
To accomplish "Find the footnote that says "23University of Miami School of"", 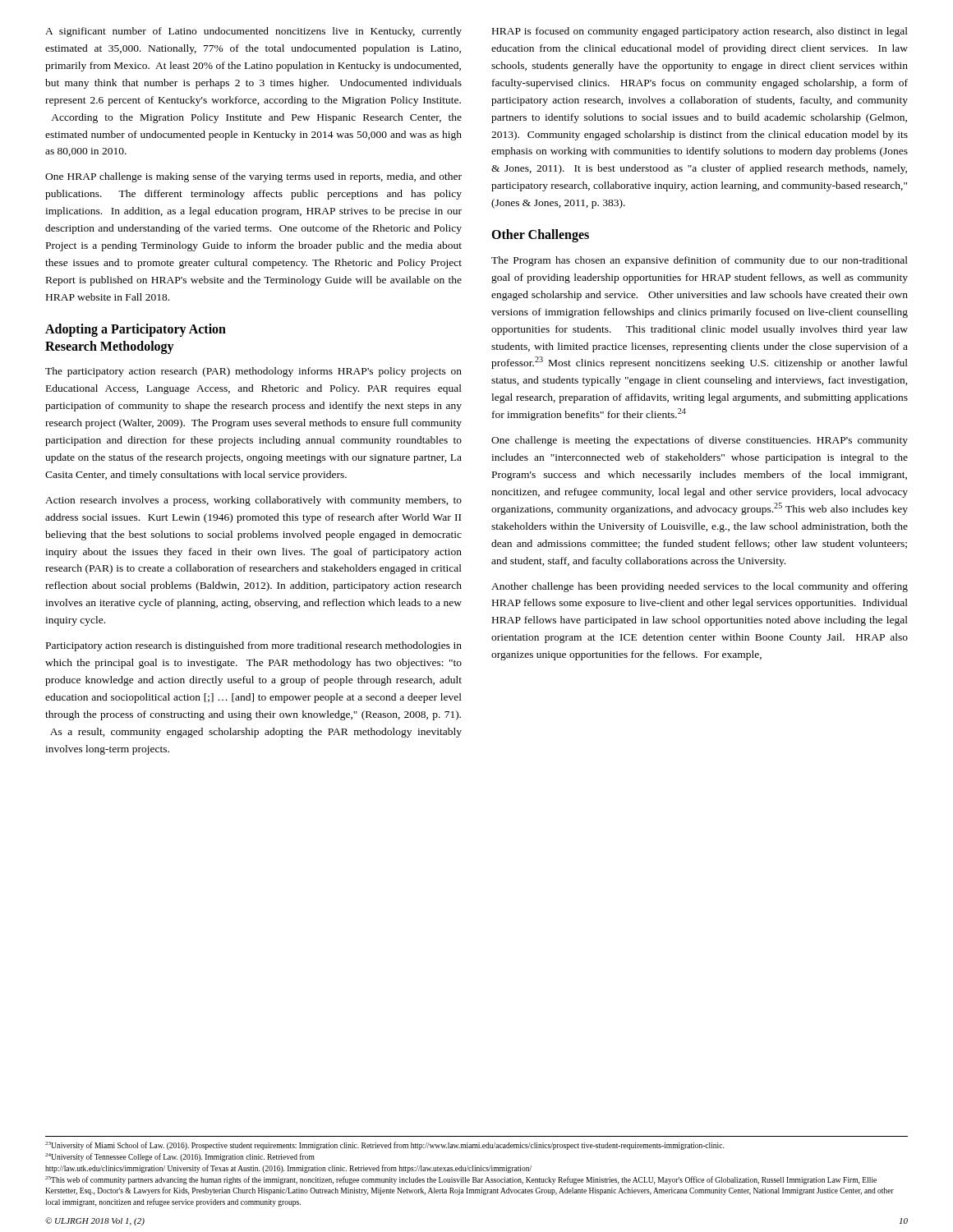I will (x=469, y=1174).
